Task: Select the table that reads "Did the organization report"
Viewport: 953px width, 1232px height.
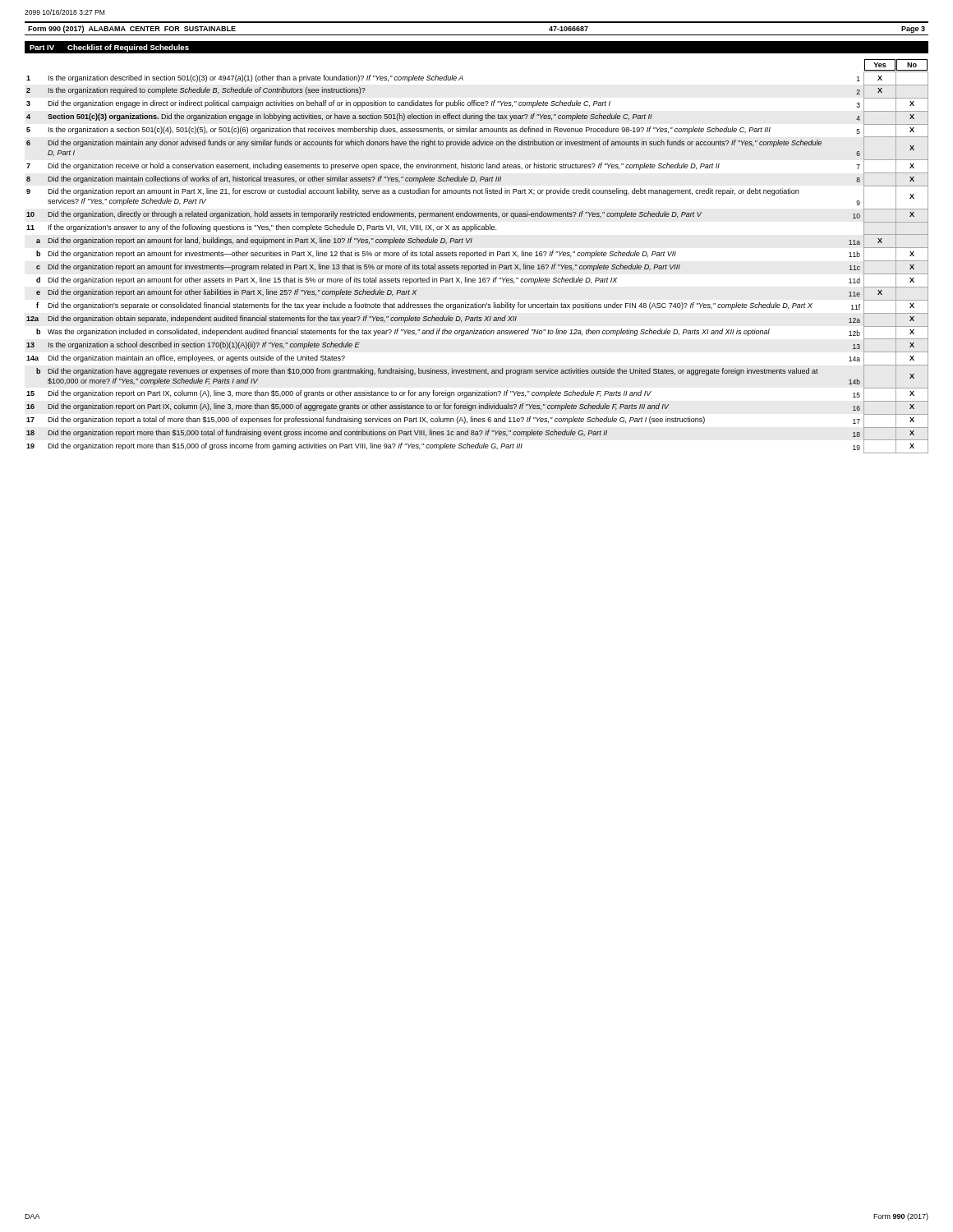Action: point(476,256)
